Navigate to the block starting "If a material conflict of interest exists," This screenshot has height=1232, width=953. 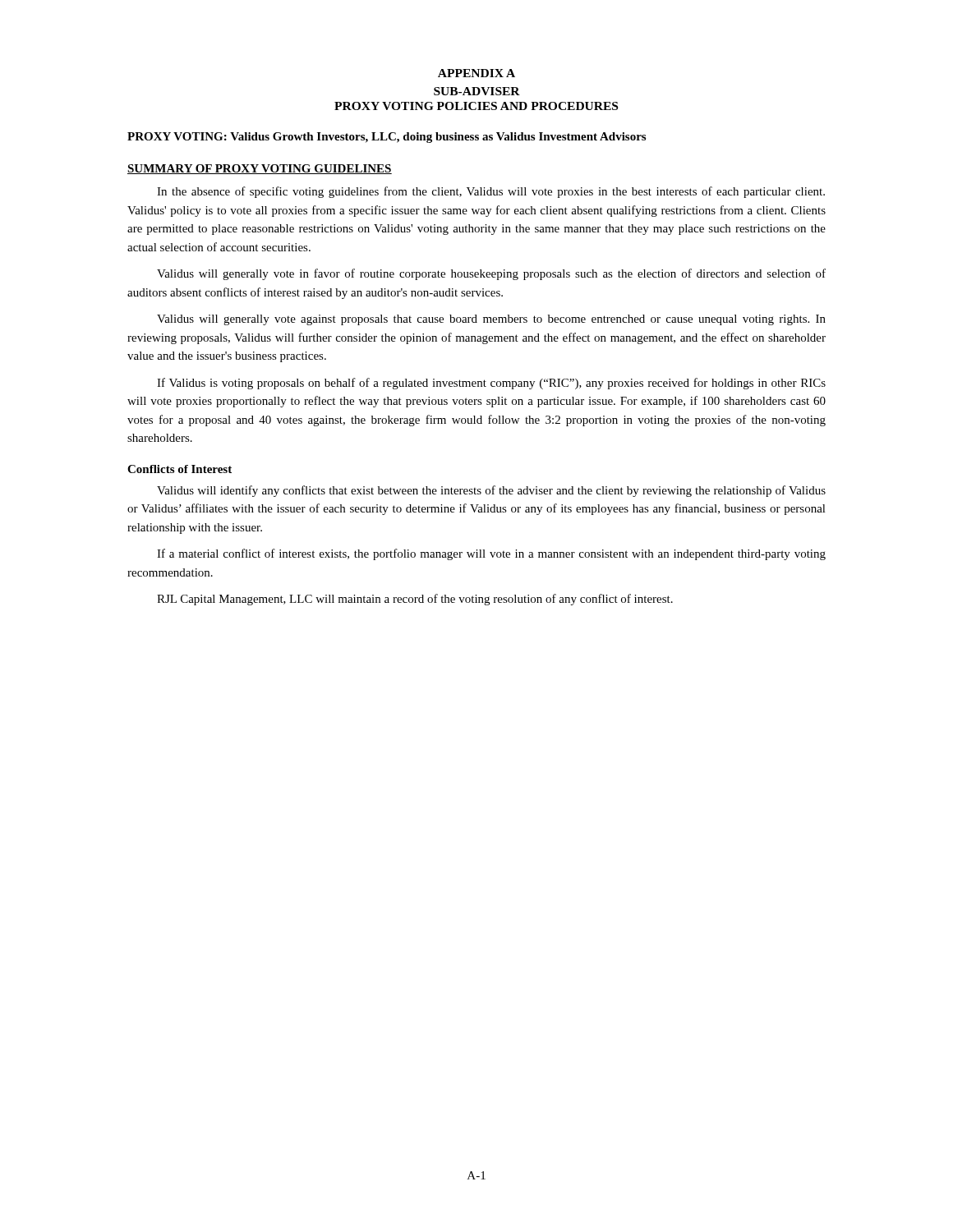(476, 563)
